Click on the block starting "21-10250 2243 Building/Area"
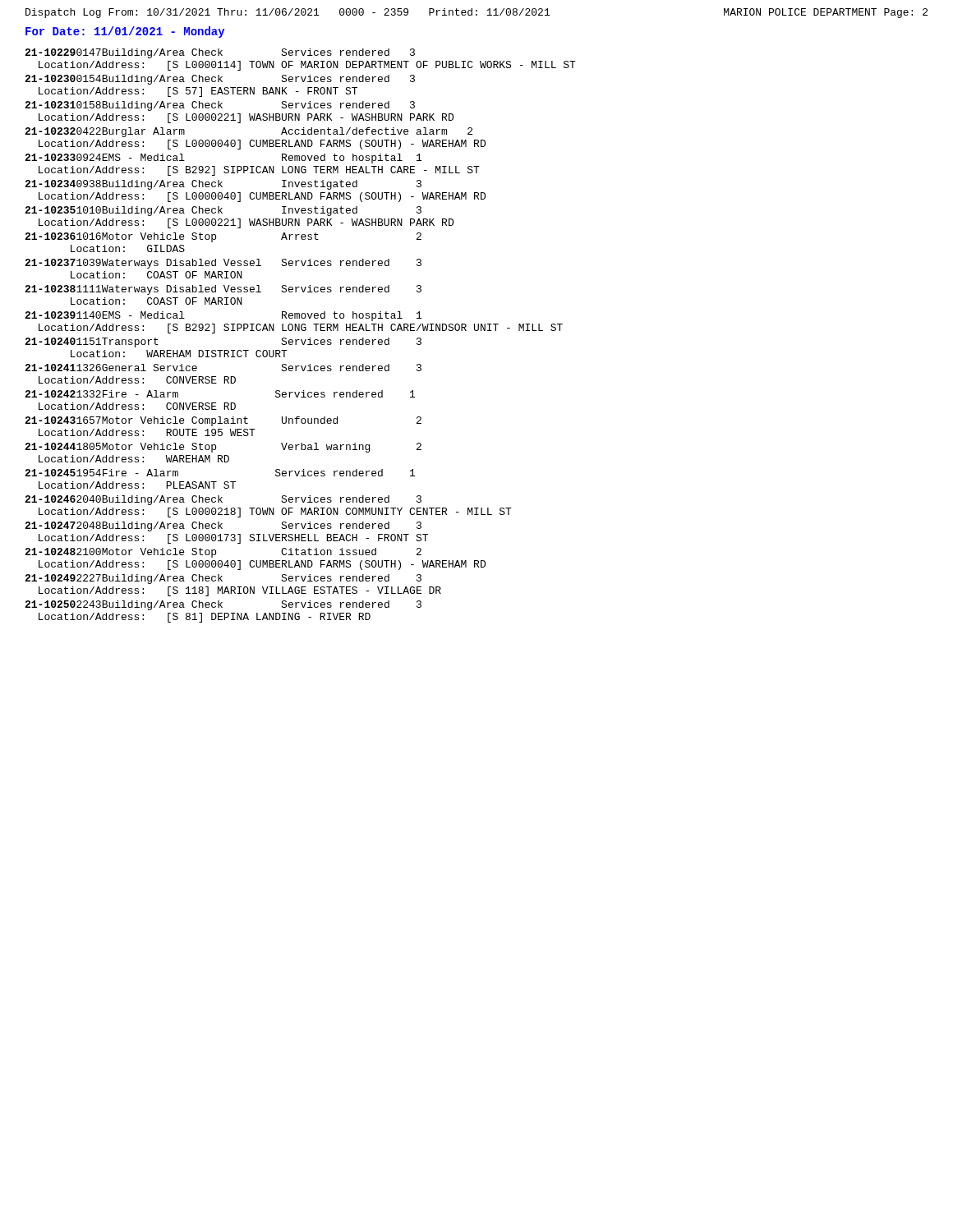 point(223,605)
